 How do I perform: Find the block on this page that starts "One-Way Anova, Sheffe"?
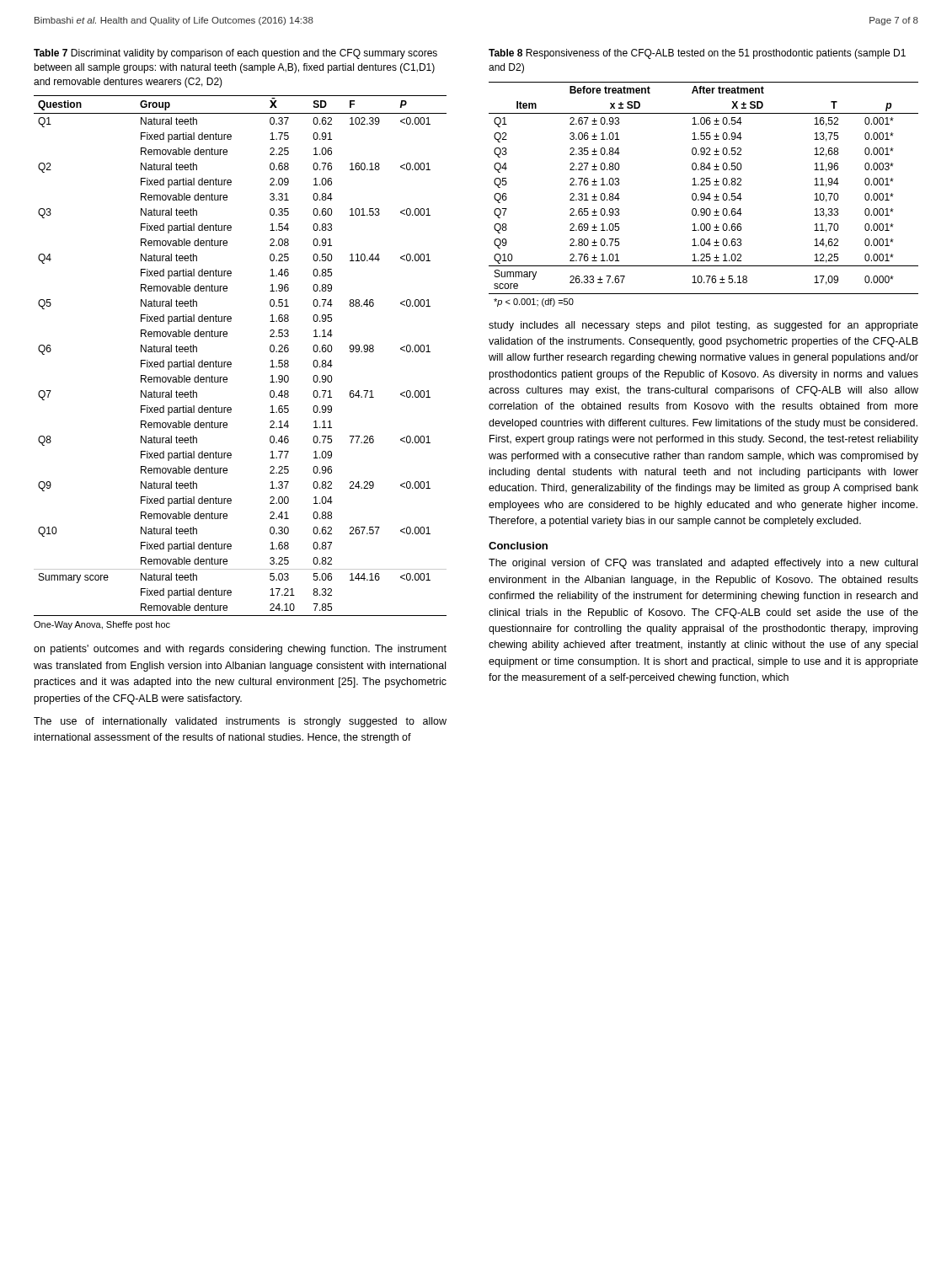pos(102,625)
